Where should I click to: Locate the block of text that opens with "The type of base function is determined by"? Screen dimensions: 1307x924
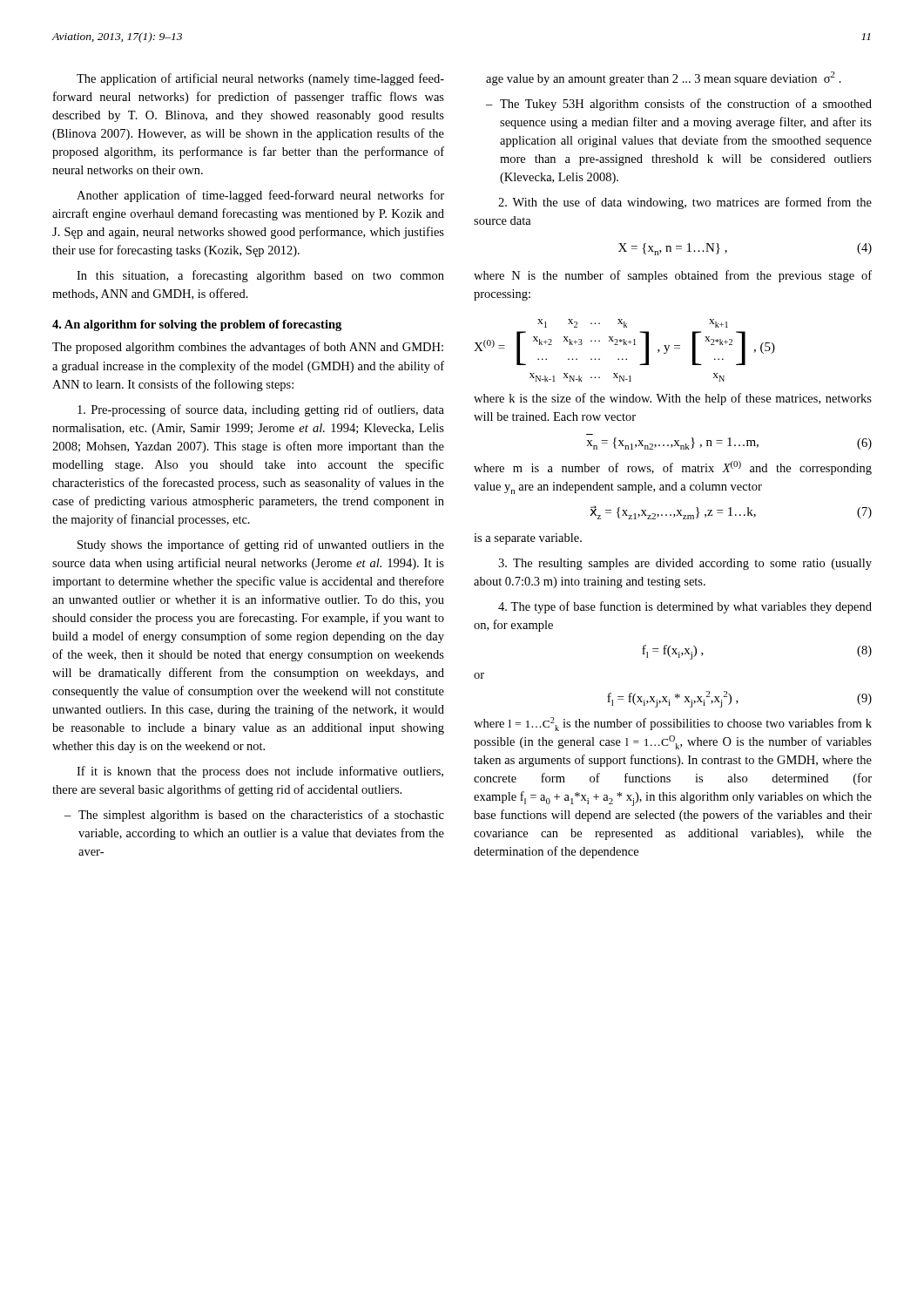(x=673, y=616)
